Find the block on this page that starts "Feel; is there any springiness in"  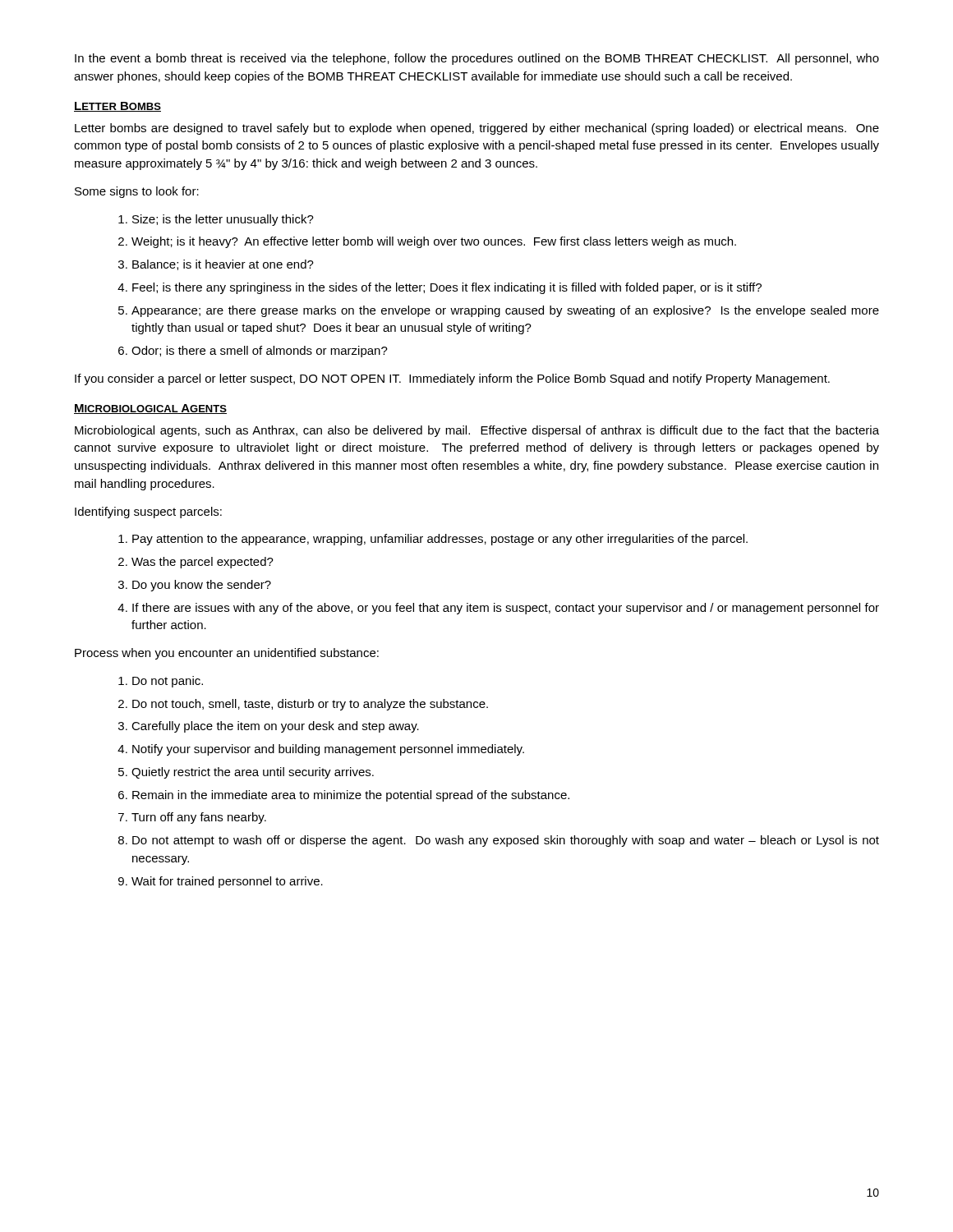497,287
